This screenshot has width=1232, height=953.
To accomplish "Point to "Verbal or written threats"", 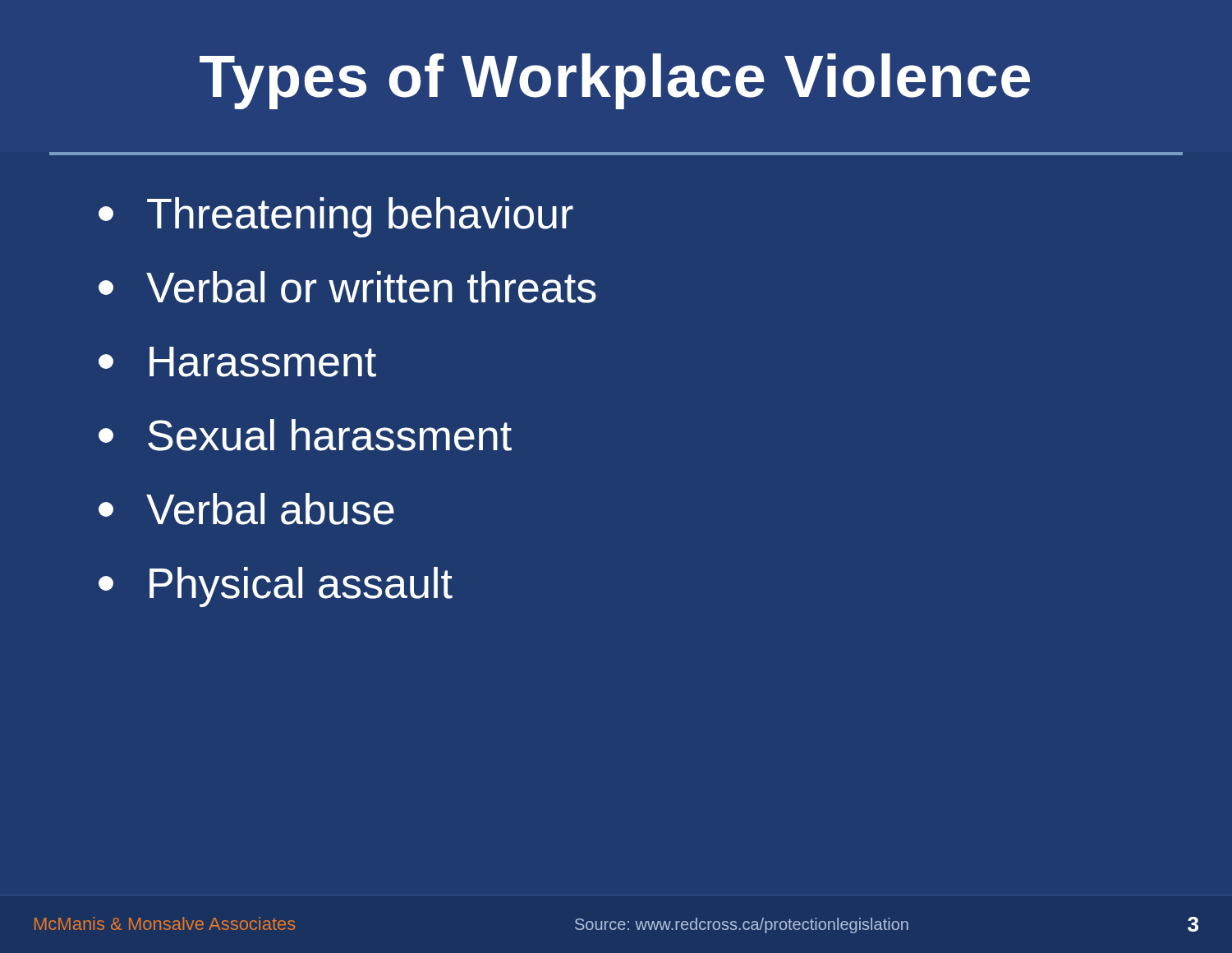I will tap(348, 288).
